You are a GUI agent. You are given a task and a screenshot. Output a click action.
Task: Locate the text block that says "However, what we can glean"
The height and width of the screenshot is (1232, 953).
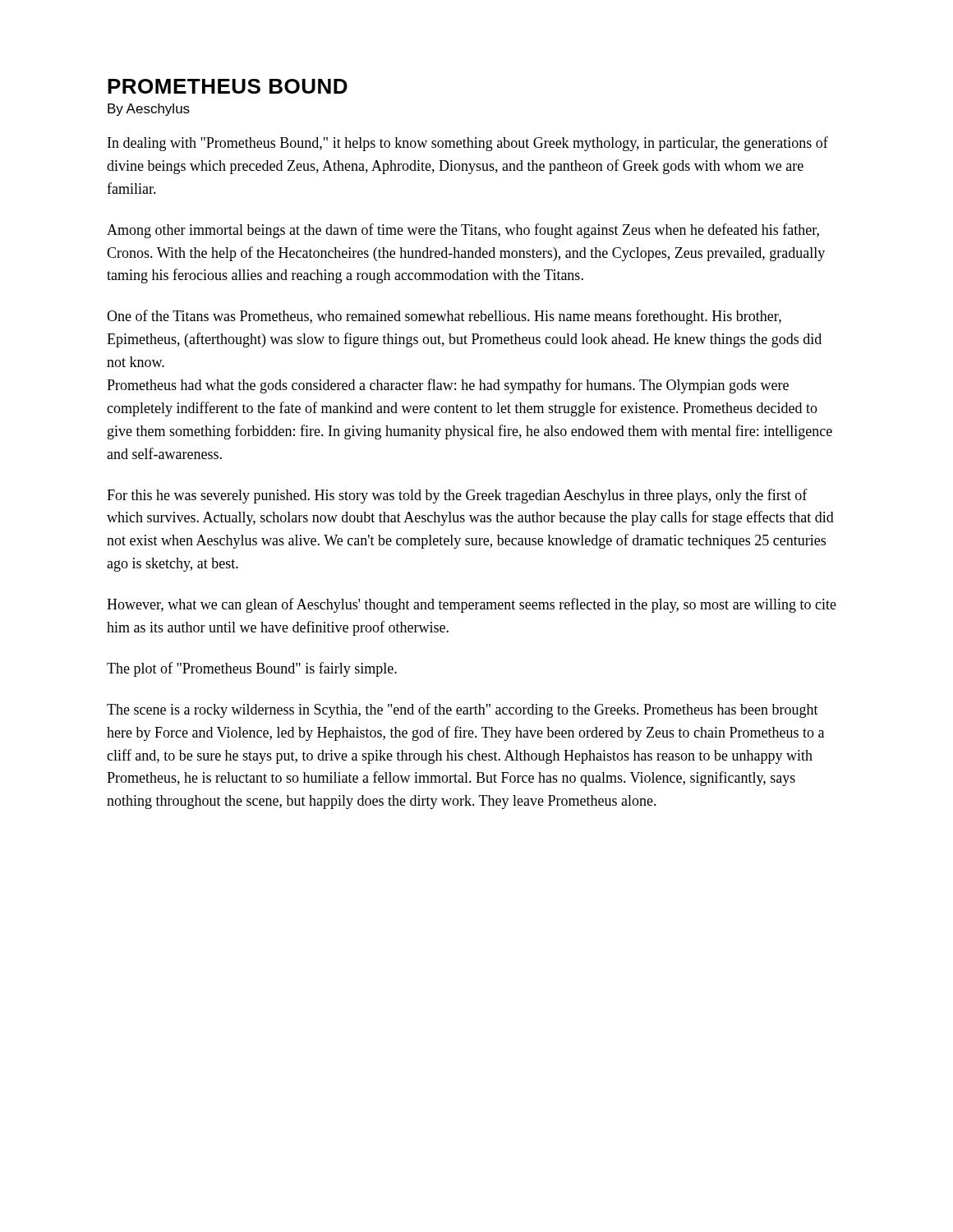(x=472, y=617)
